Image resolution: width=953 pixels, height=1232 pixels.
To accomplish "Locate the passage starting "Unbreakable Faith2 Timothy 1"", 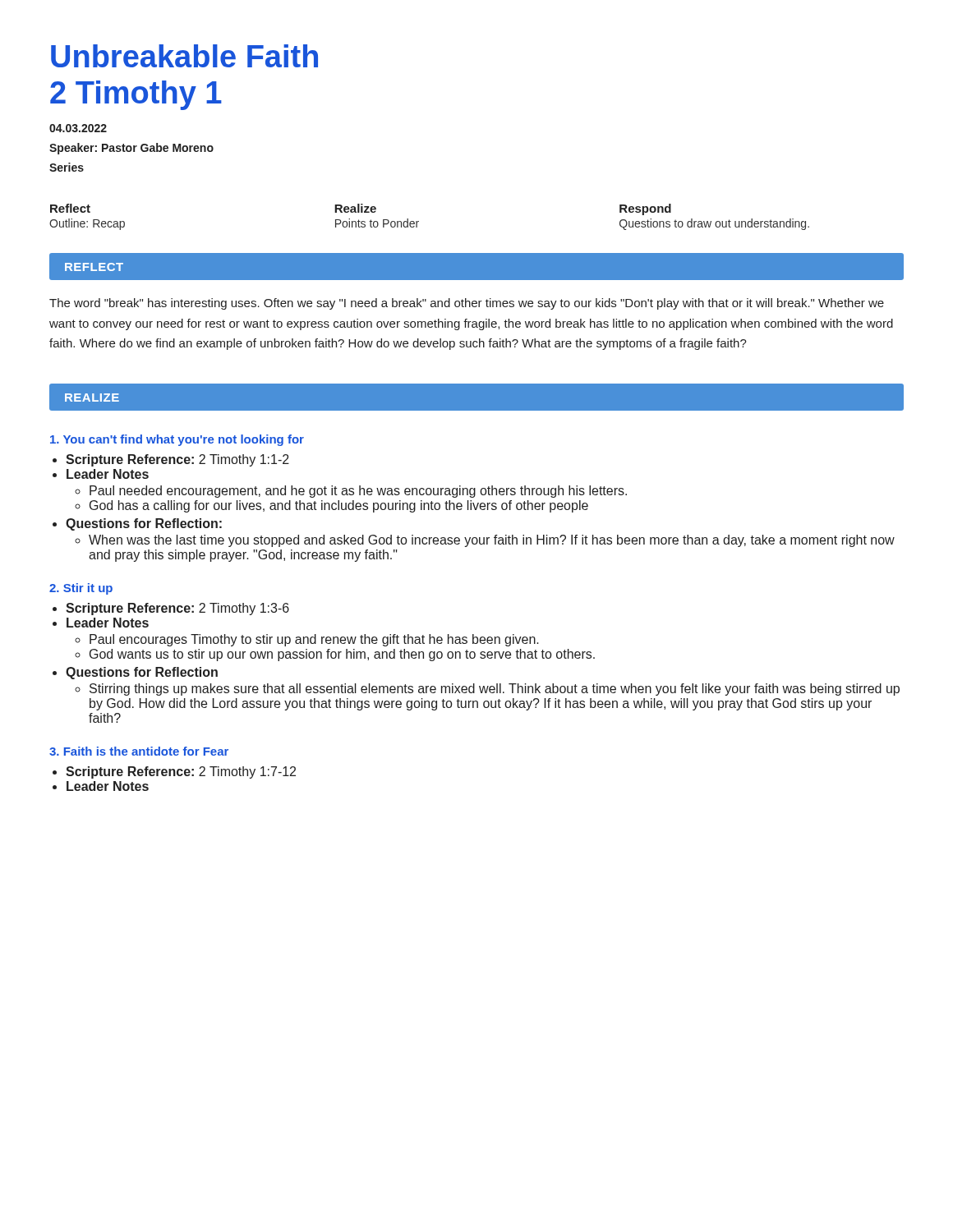I will 184,56.
